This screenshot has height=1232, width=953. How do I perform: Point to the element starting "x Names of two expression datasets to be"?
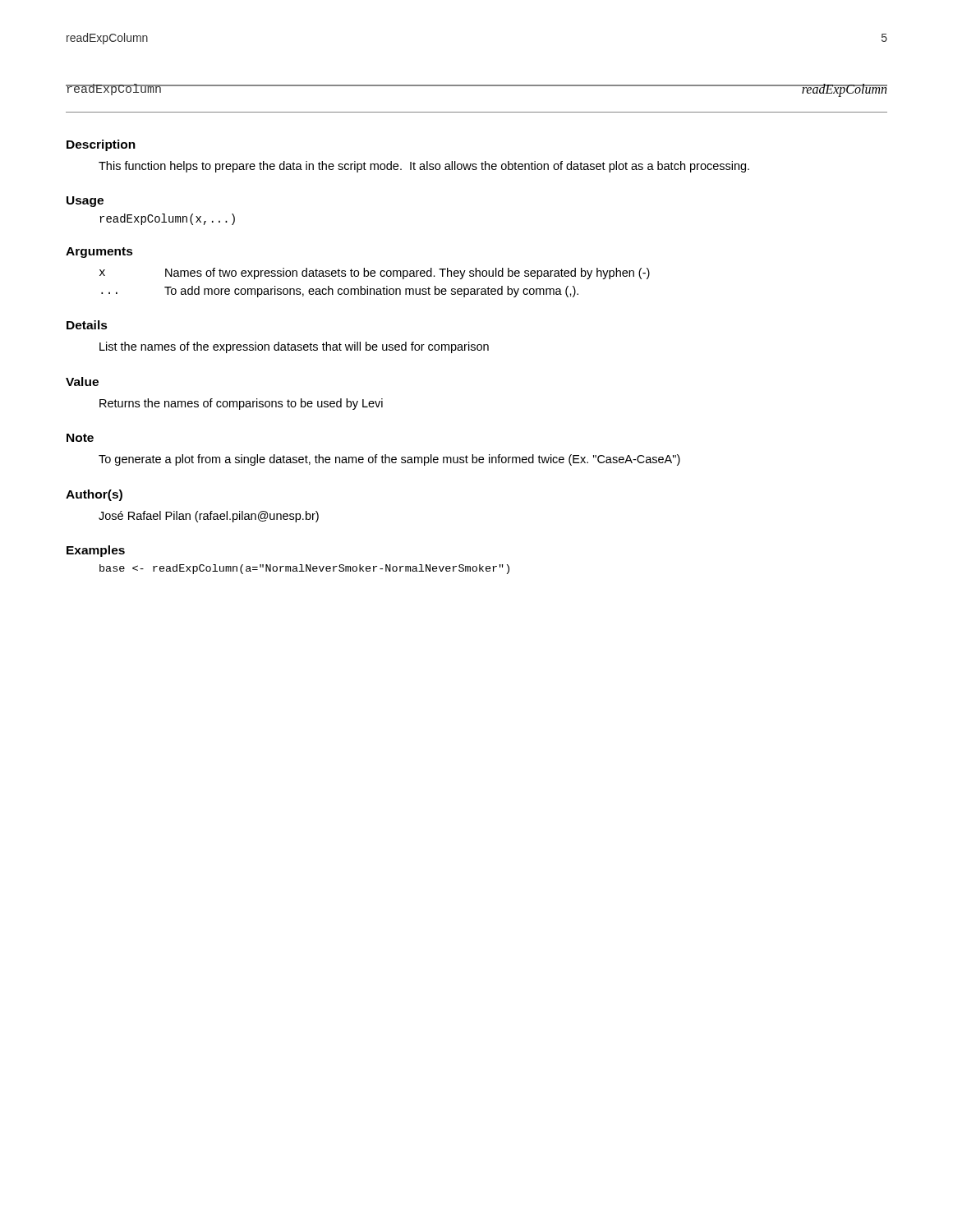[493, 282]
